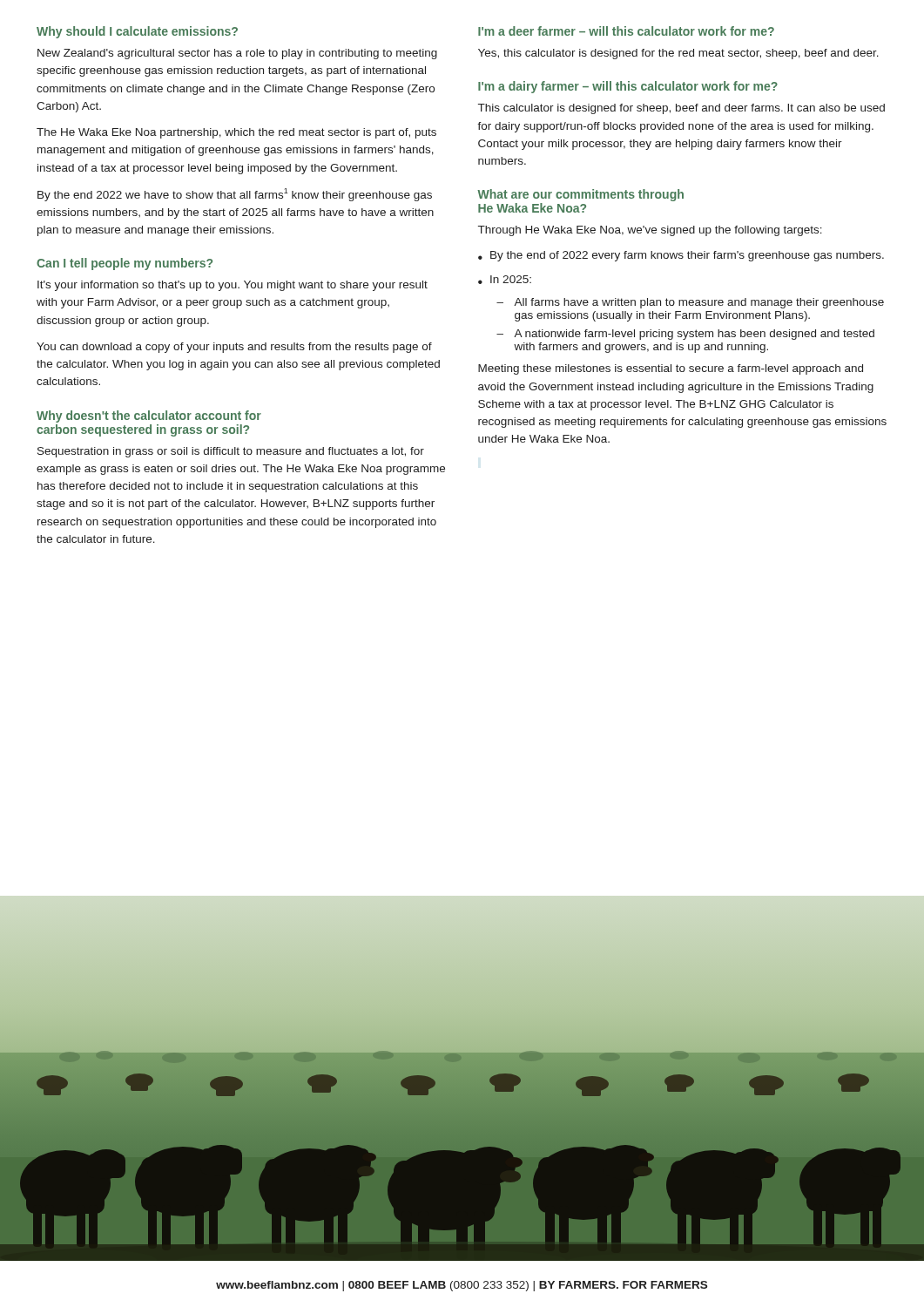Locate the block of text that opens with "Through He Waka Eke Noa,"

tap(683, 230)
